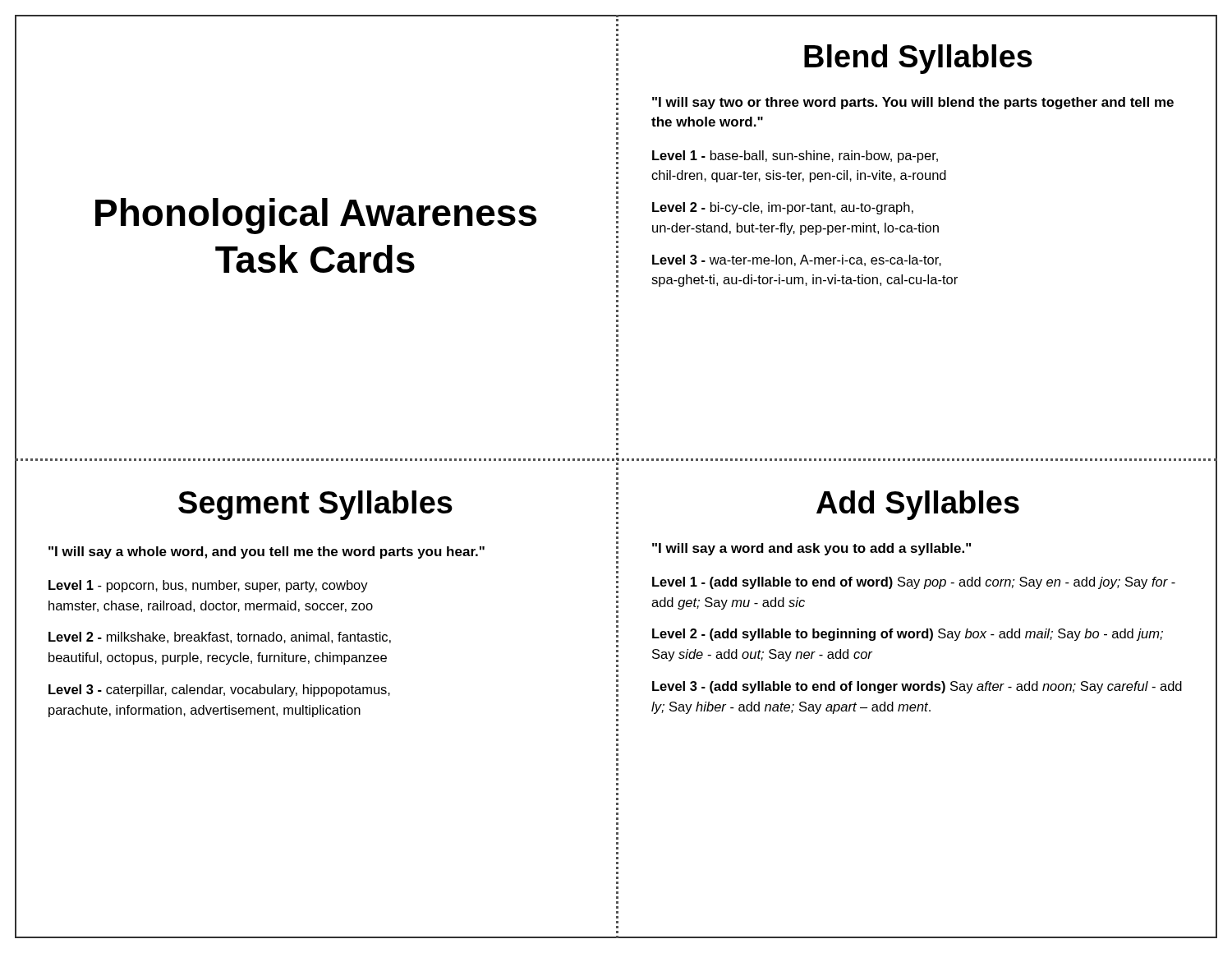Locate the text block with the text ""I will say a whole word,"
Screen dimensions: 953x1232
click(x=266, y=552)
